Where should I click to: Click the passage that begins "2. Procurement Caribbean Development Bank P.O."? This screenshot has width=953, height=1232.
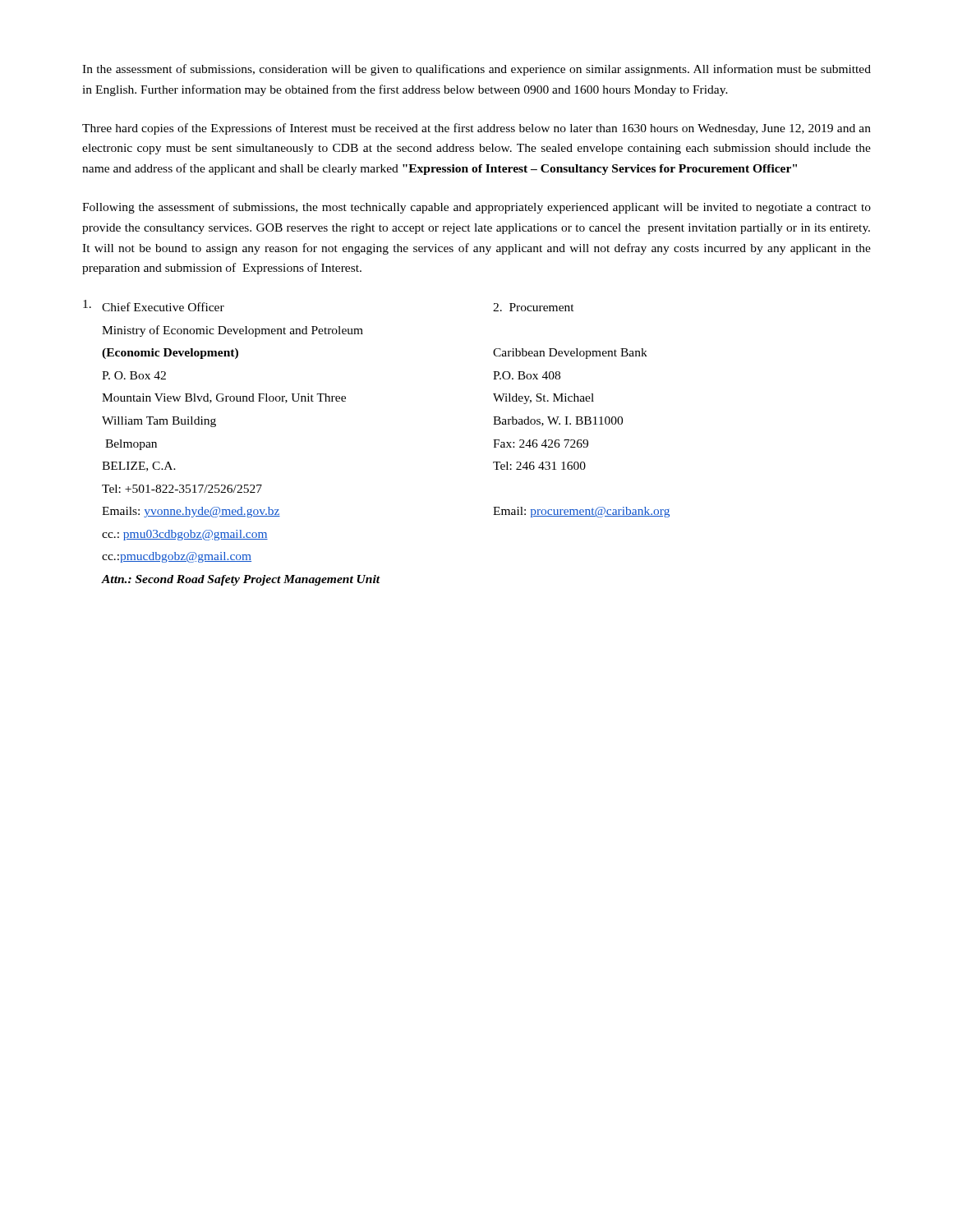tap(534, 307)
